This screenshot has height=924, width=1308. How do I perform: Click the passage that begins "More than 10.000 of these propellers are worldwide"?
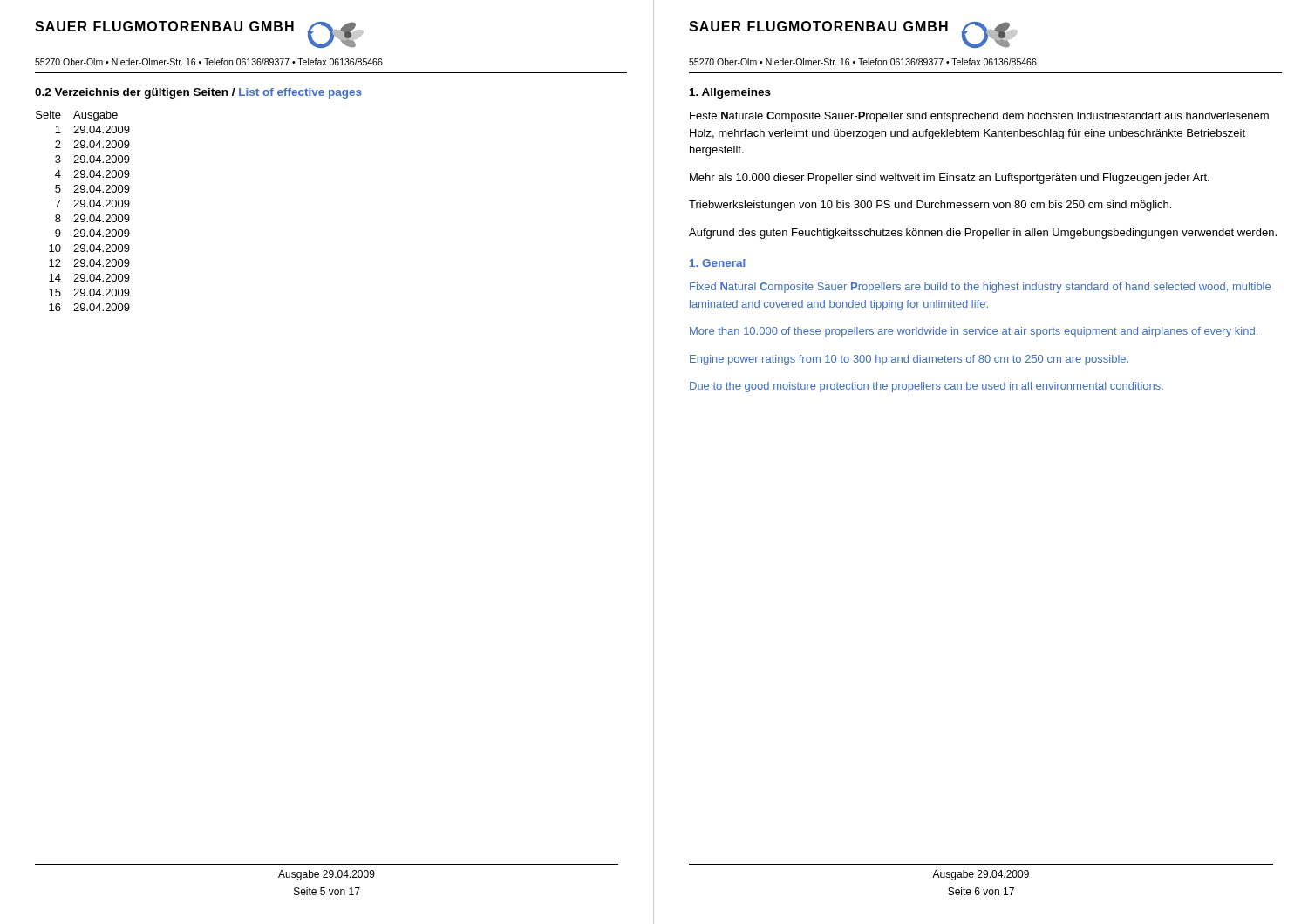974,331
